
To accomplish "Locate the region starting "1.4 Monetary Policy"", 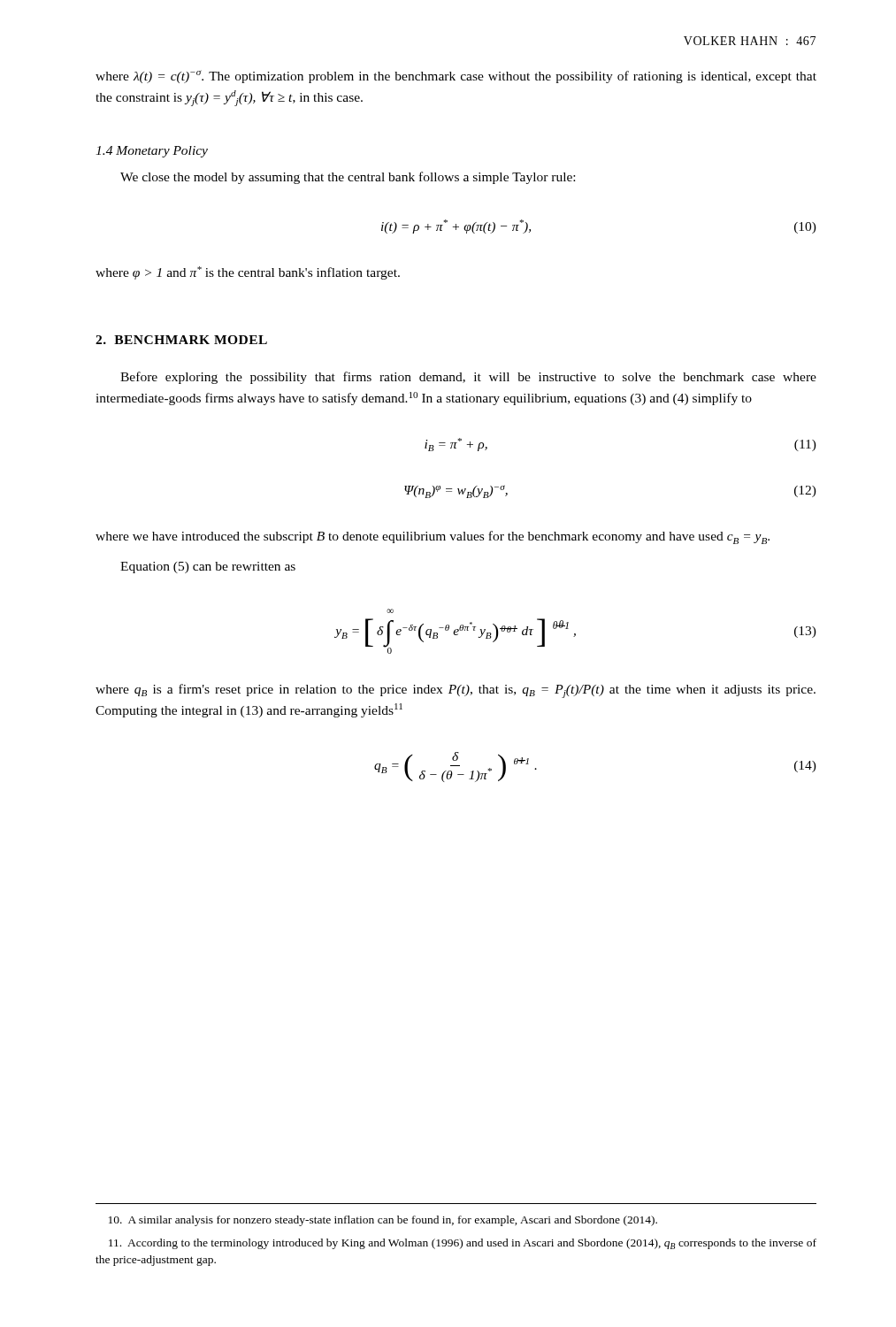I will (152, 150).
